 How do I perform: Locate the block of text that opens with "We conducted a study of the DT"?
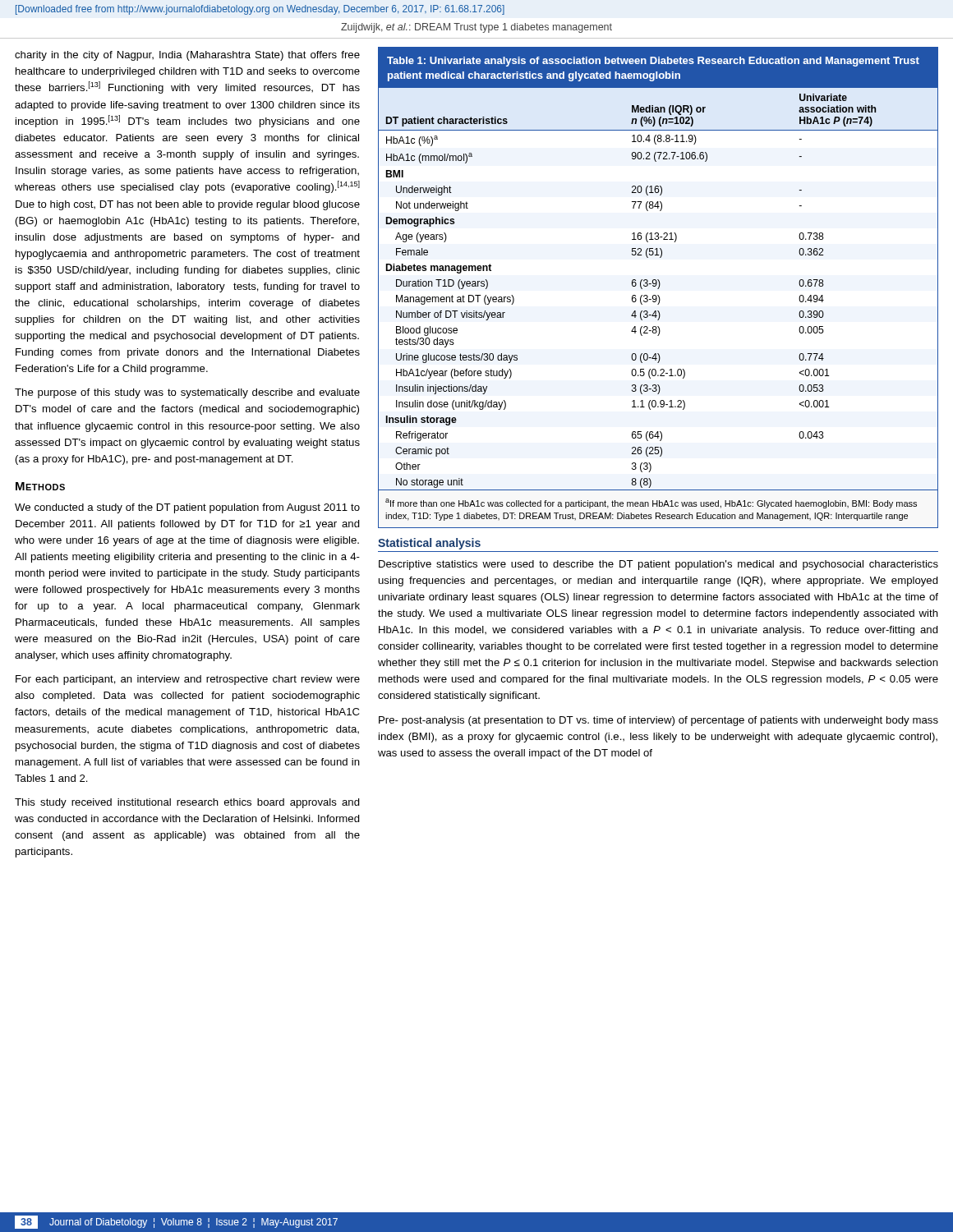[187, 581]
